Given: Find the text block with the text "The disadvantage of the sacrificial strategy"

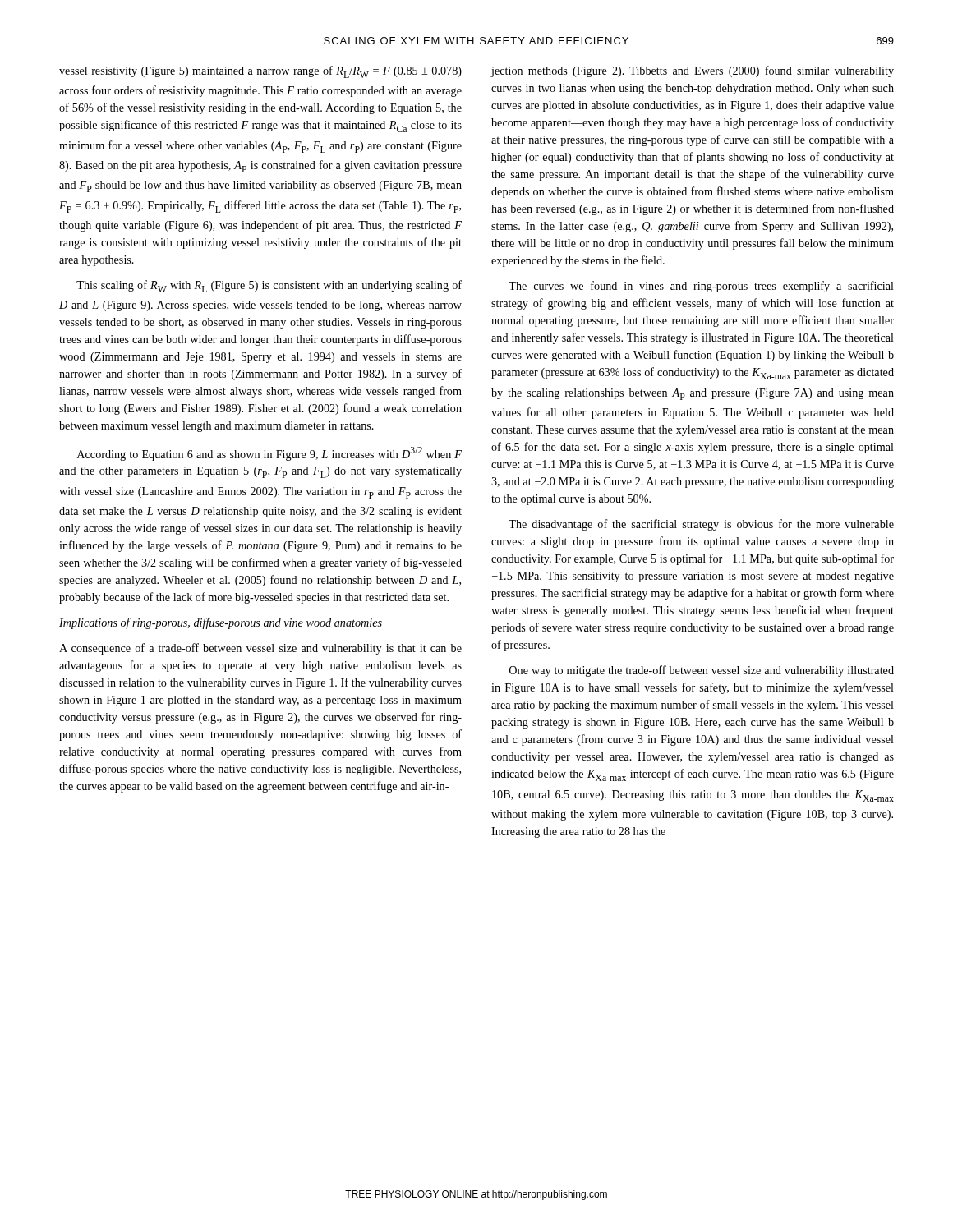Looking at the screenshot, I should pyautogui.click(x=693, y=585).
